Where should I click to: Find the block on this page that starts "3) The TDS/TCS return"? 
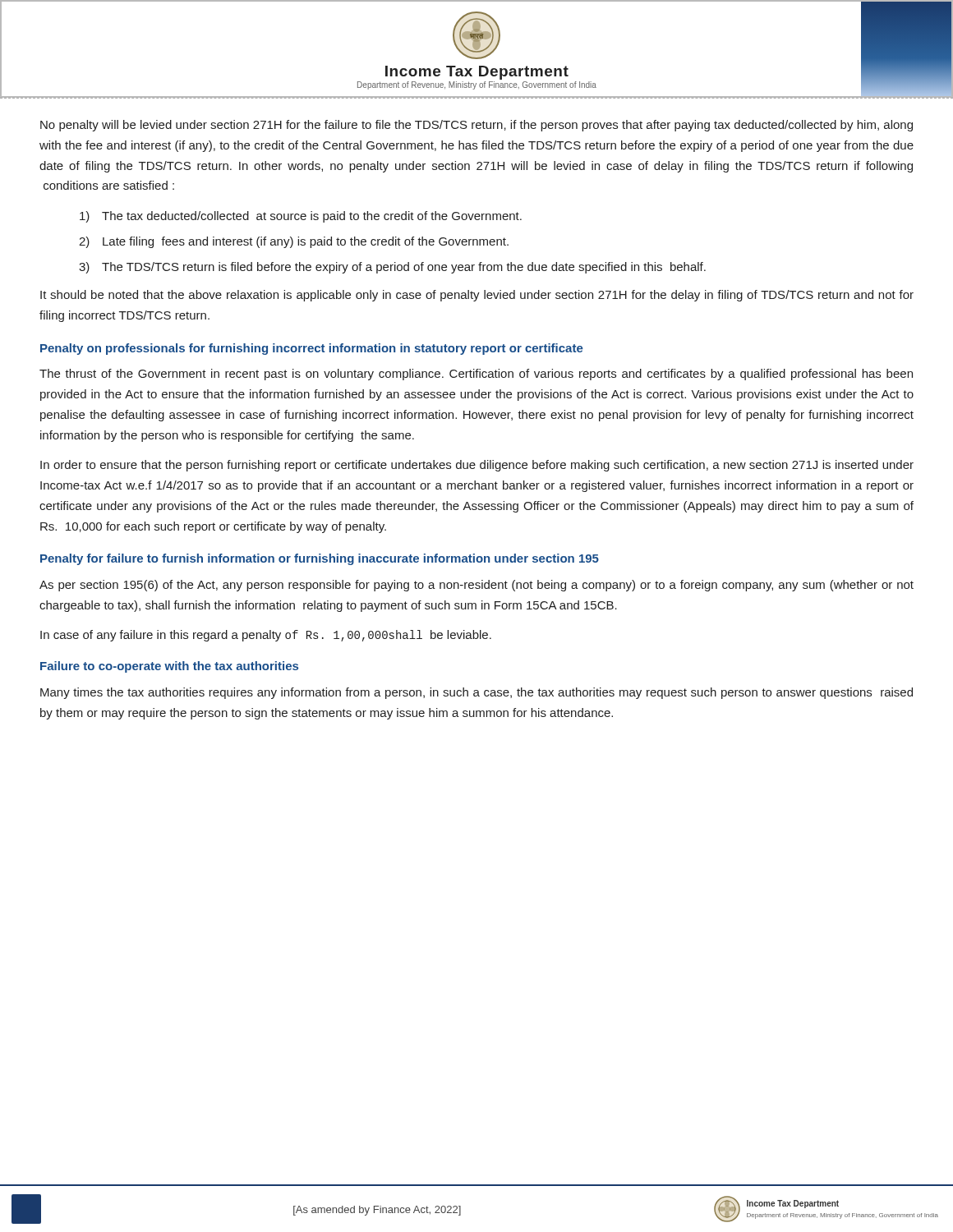[393, 267]
